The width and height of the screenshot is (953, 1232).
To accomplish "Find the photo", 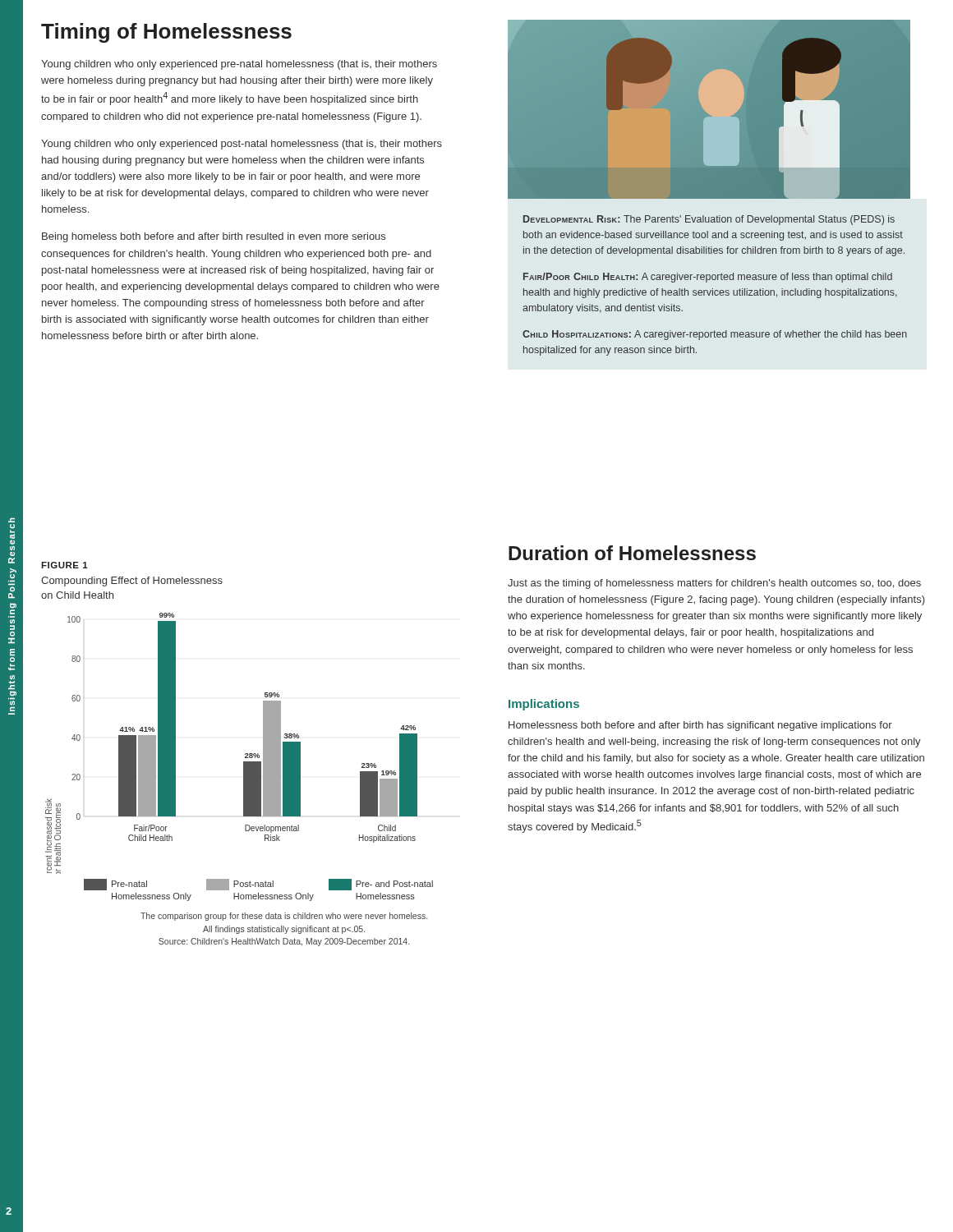I will pos(709,109).
